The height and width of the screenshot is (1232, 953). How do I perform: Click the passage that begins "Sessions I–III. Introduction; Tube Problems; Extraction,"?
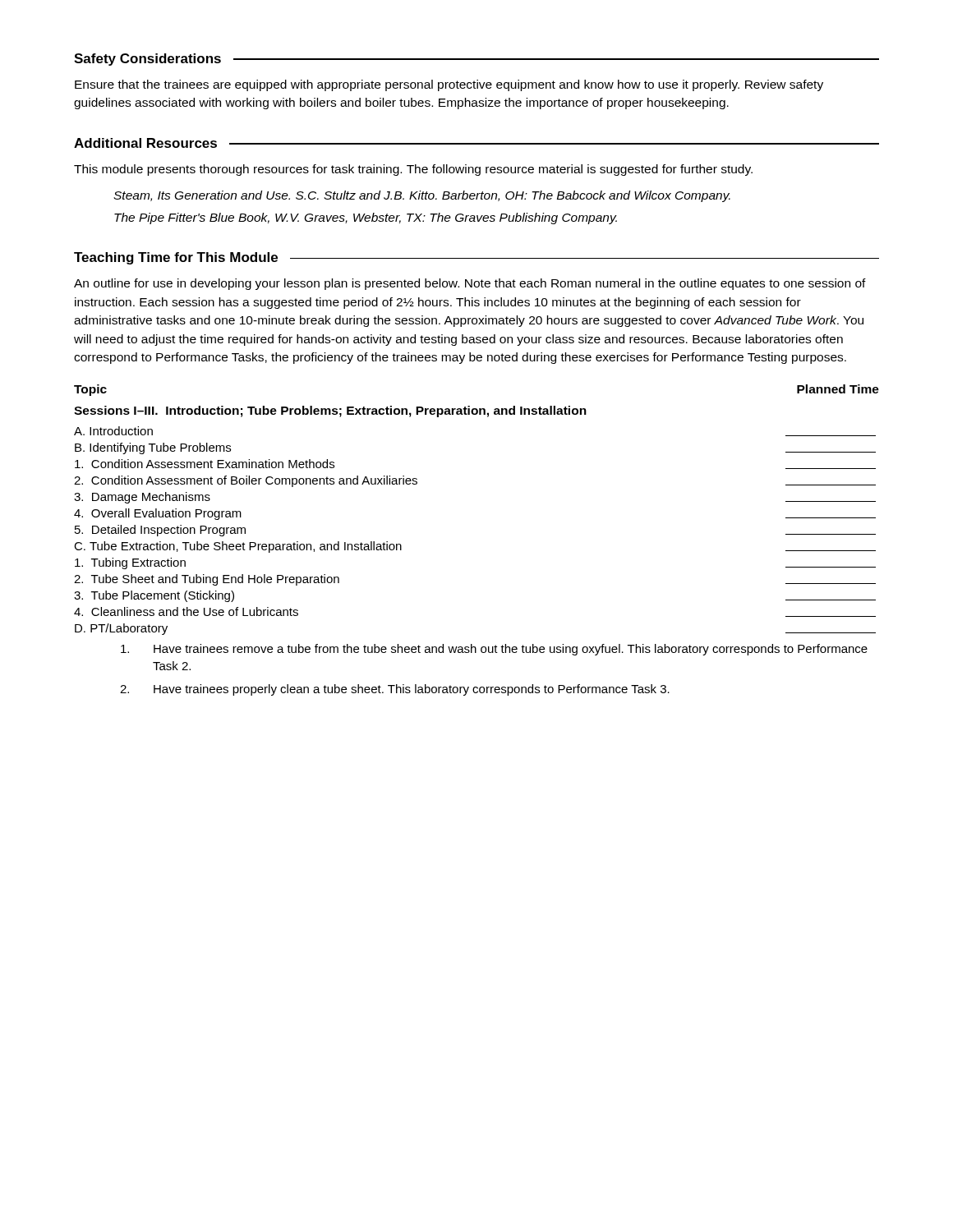point(330,410)
